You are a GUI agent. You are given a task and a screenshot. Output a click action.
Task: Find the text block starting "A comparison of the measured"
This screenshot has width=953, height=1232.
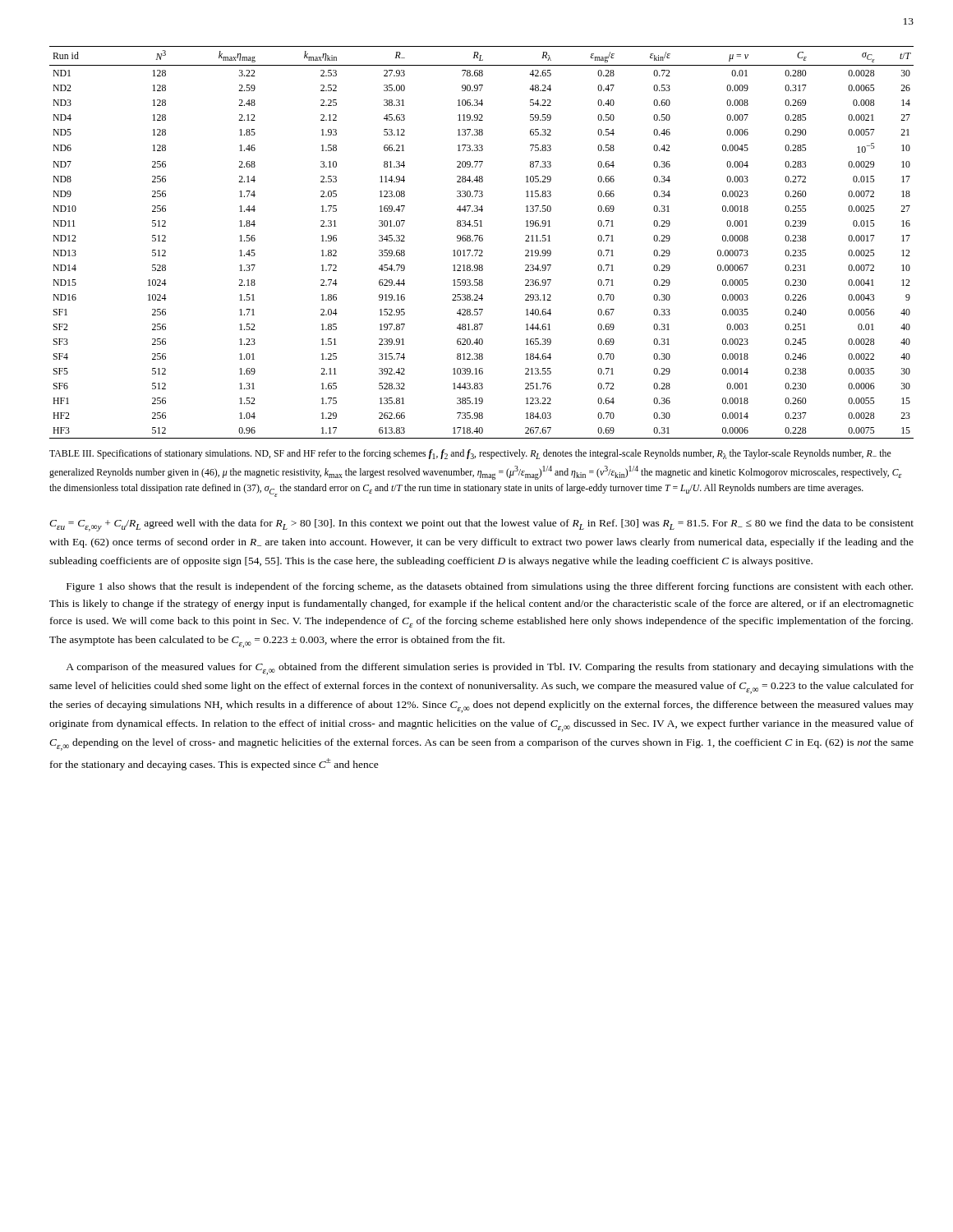[x=481, y=715]
